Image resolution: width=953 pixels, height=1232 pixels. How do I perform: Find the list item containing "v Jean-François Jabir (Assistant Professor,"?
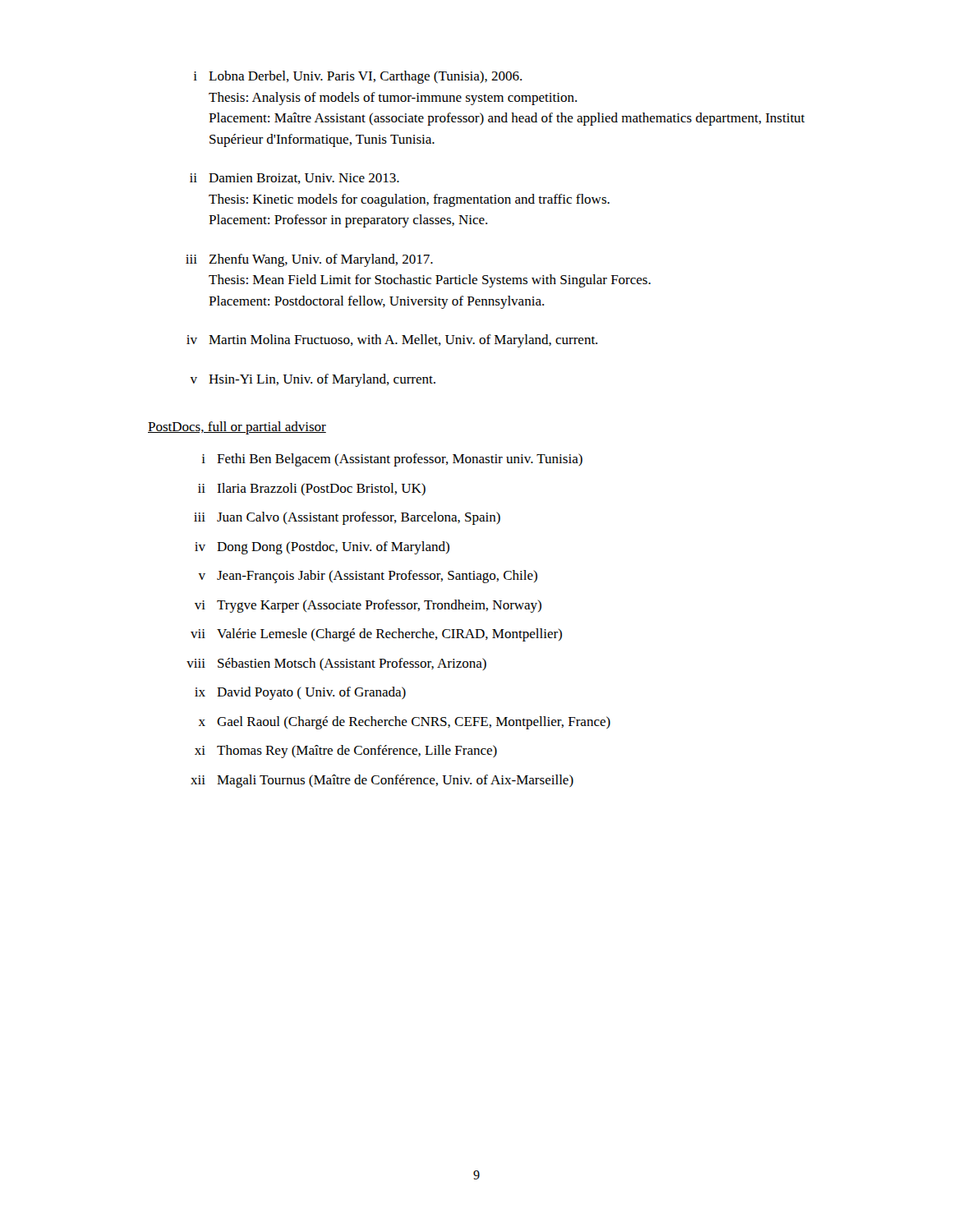pos(501,576)
